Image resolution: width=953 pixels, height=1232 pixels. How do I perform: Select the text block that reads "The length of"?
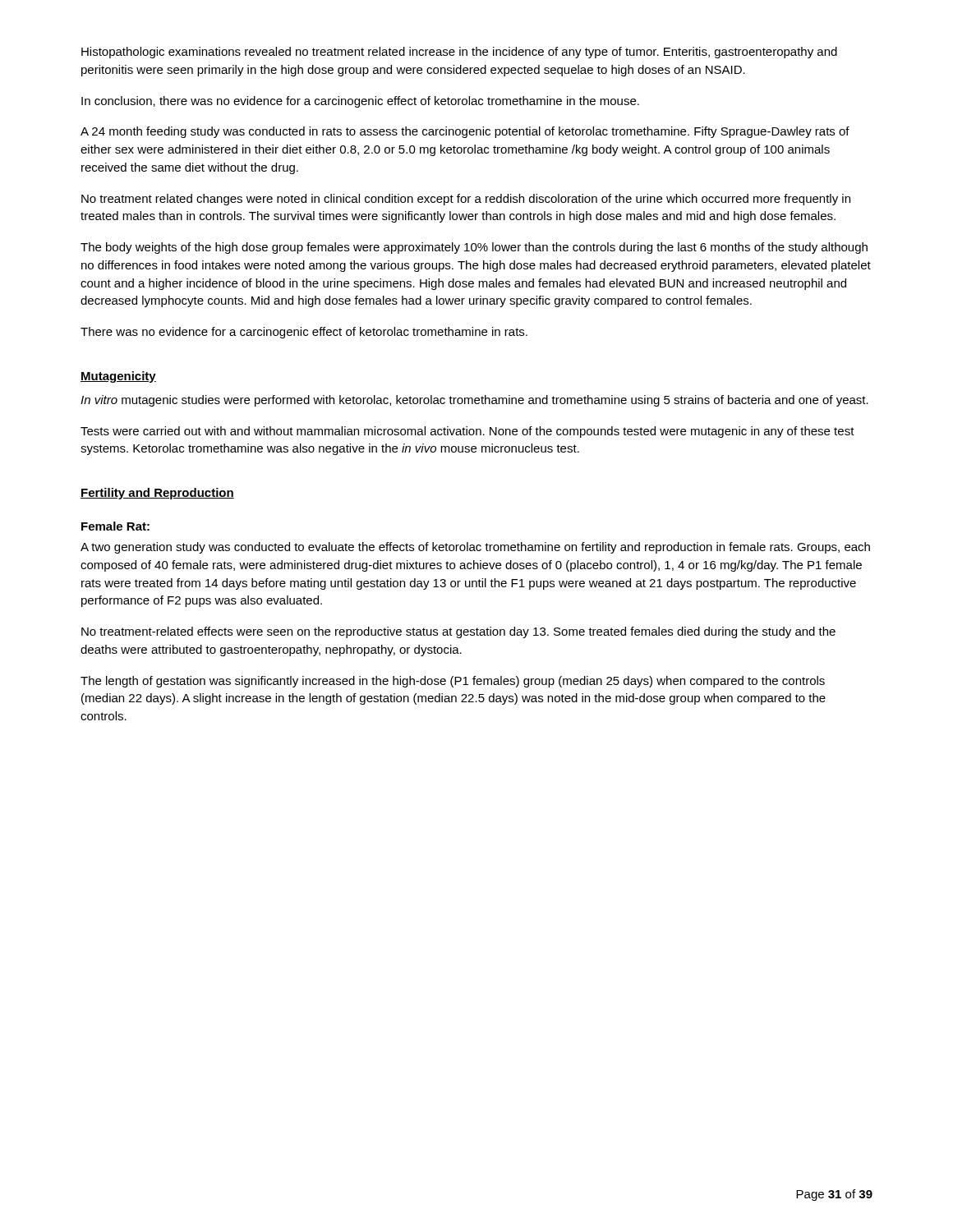pos(476,698)
